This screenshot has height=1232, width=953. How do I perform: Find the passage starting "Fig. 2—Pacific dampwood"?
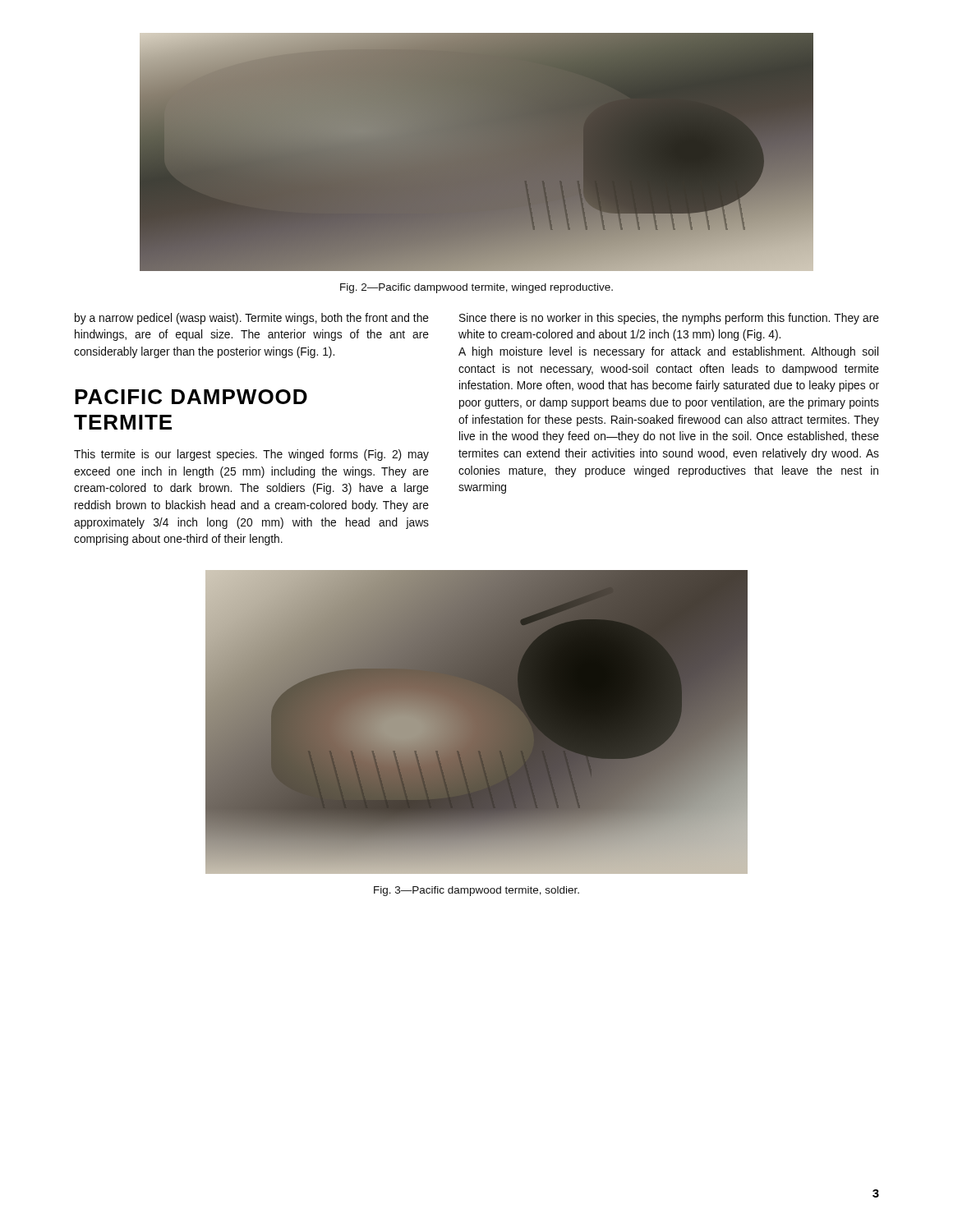click(476, 287)
